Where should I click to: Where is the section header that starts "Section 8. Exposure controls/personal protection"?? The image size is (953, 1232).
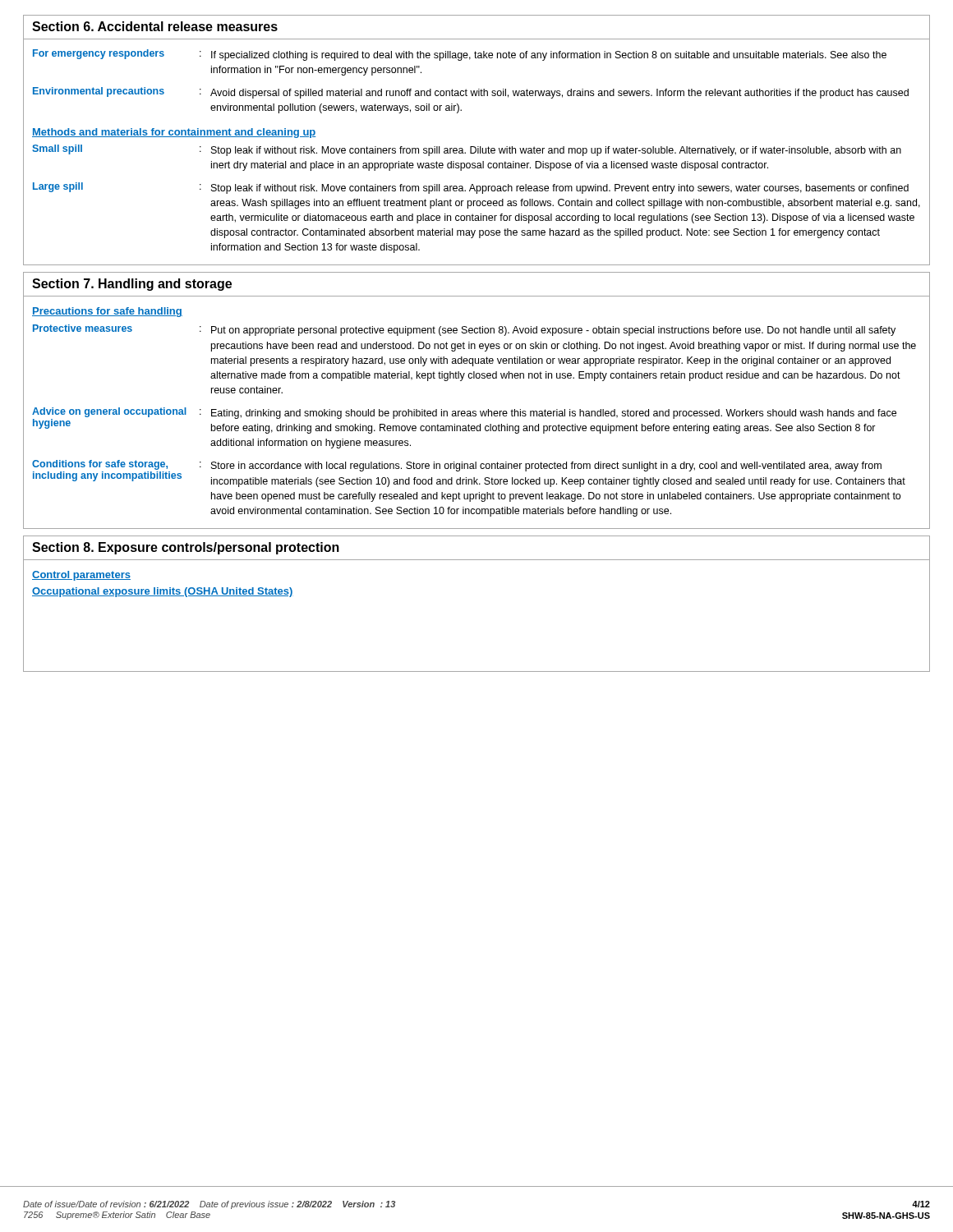(x=186, y=548)
